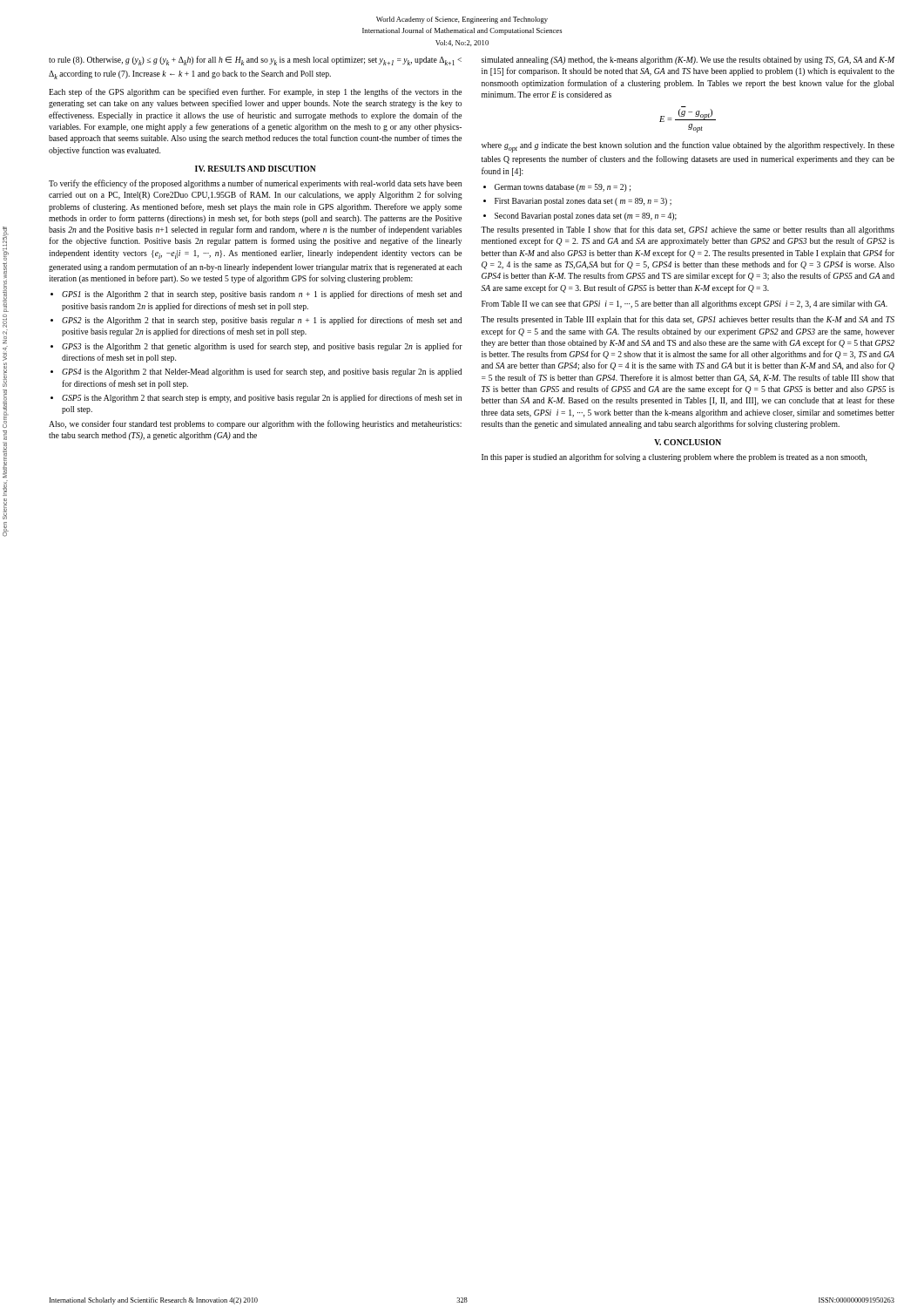Point to the element starting "V. CONCLUSION"

(688, 442)
